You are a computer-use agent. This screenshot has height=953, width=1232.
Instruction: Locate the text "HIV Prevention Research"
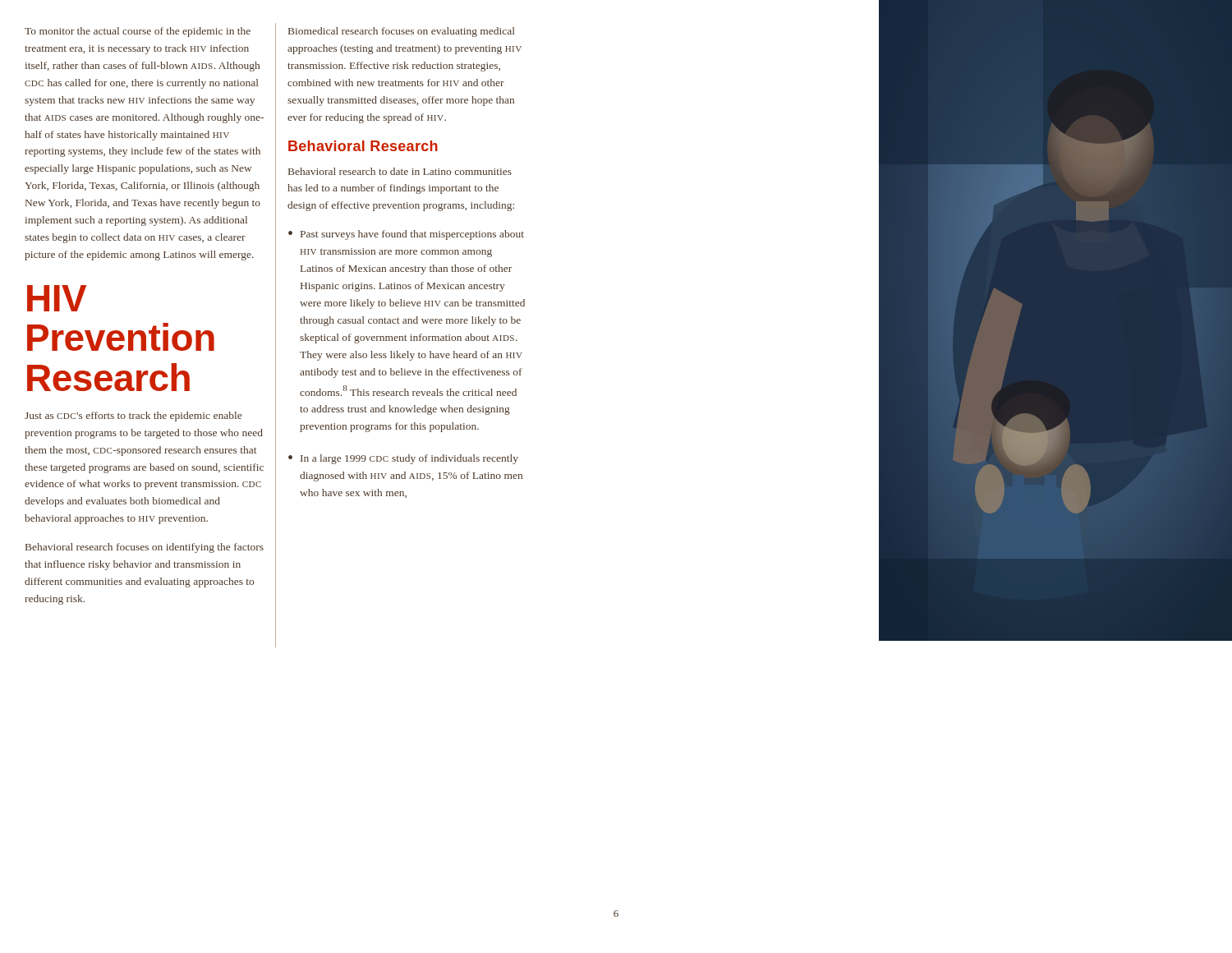[x=146, y=338]
